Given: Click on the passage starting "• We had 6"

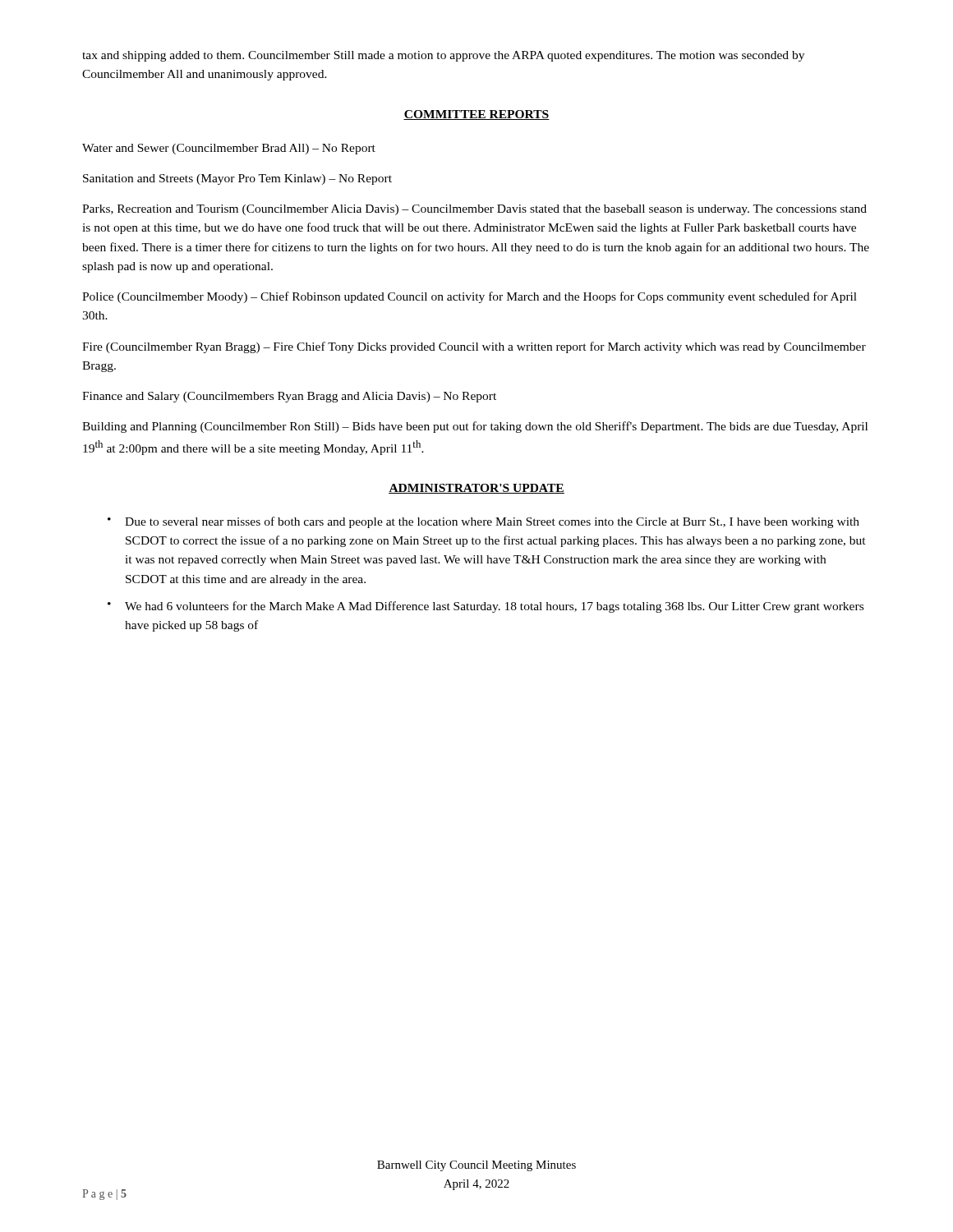Looking at the screenshot, I should coord(489,615).
